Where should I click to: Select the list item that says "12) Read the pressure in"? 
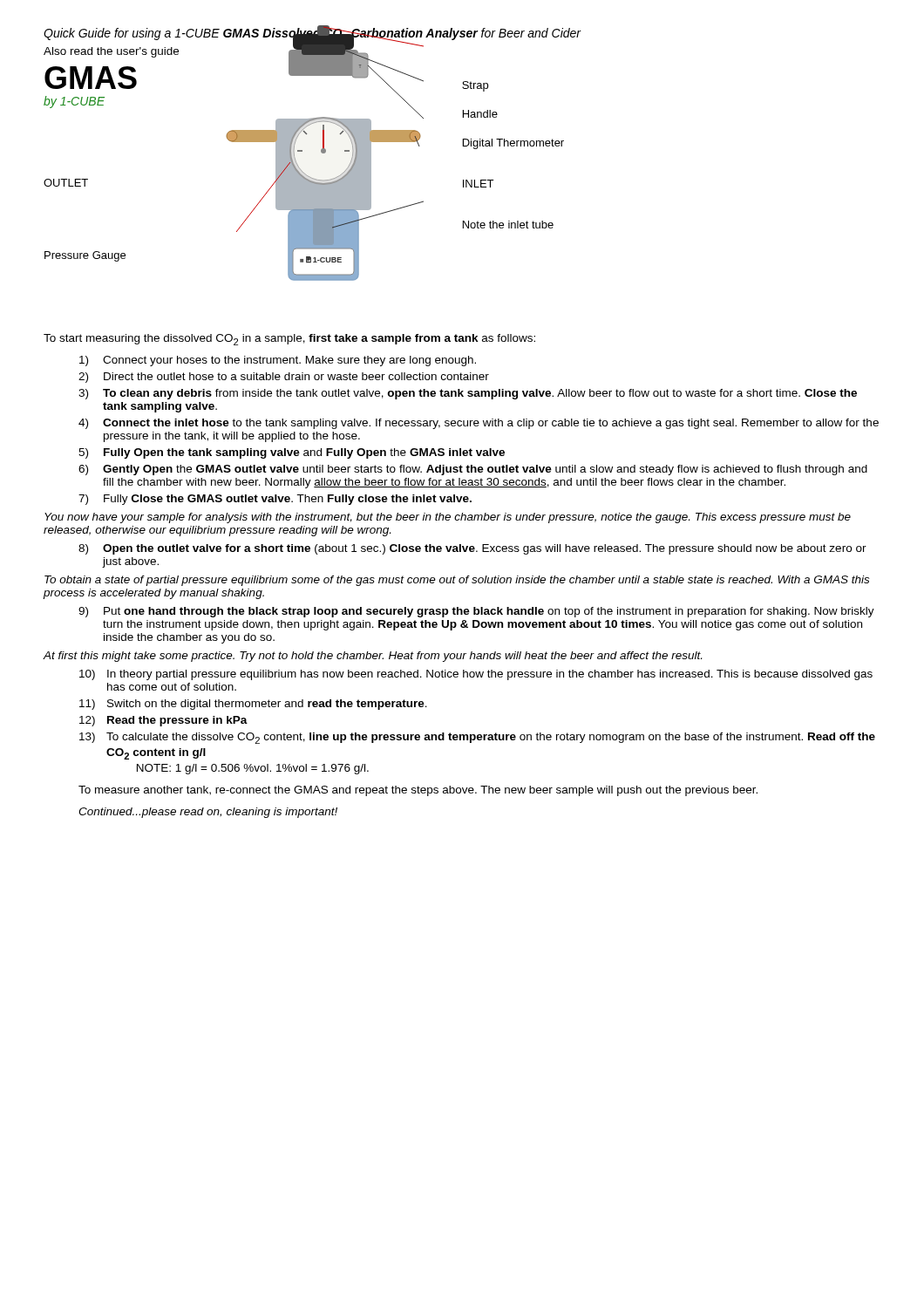coord(163,720)
